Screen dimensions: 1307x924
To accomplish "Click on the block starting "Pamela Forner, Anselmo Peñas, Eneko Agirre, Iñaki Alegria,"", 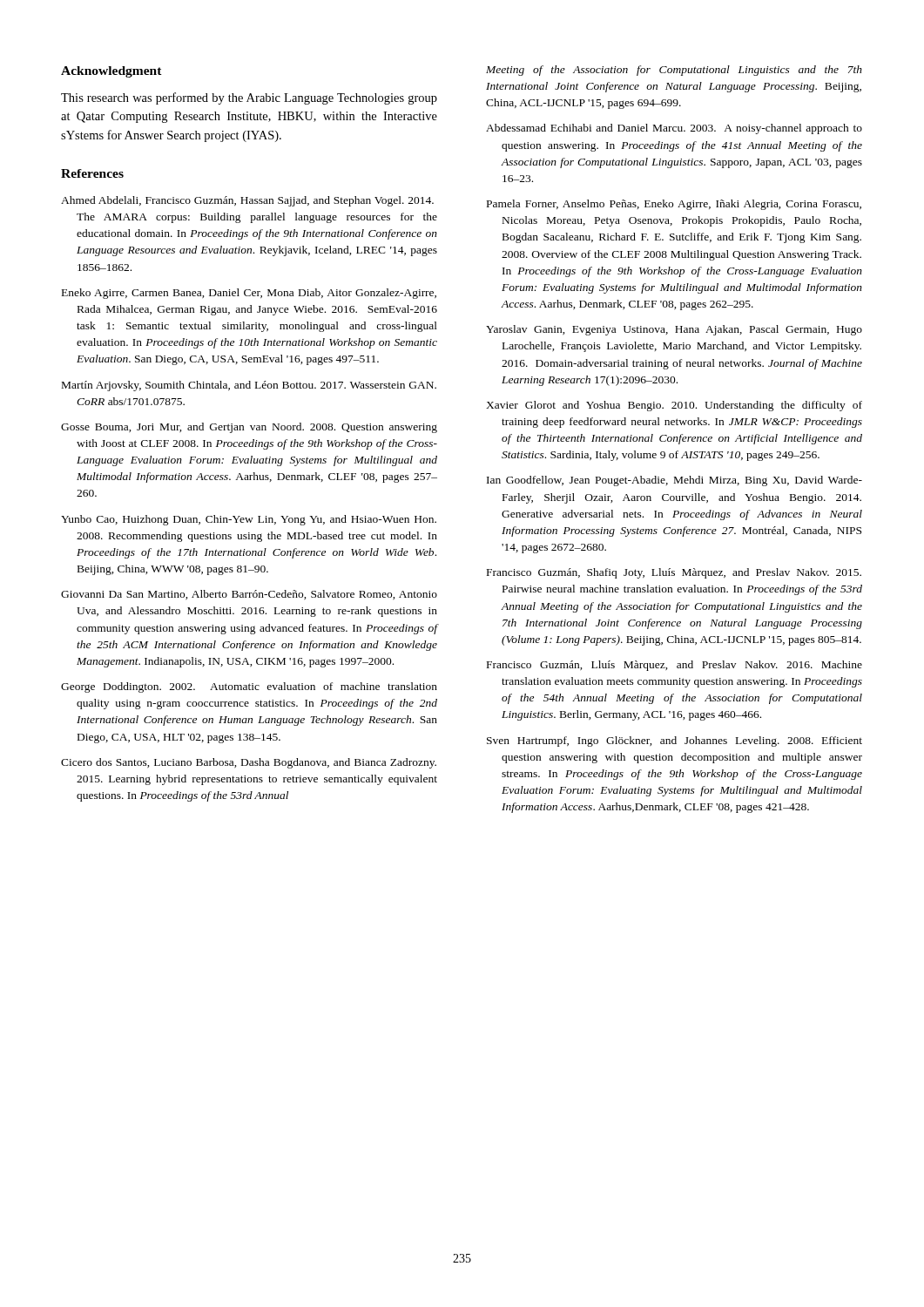I will coord(674,254).
